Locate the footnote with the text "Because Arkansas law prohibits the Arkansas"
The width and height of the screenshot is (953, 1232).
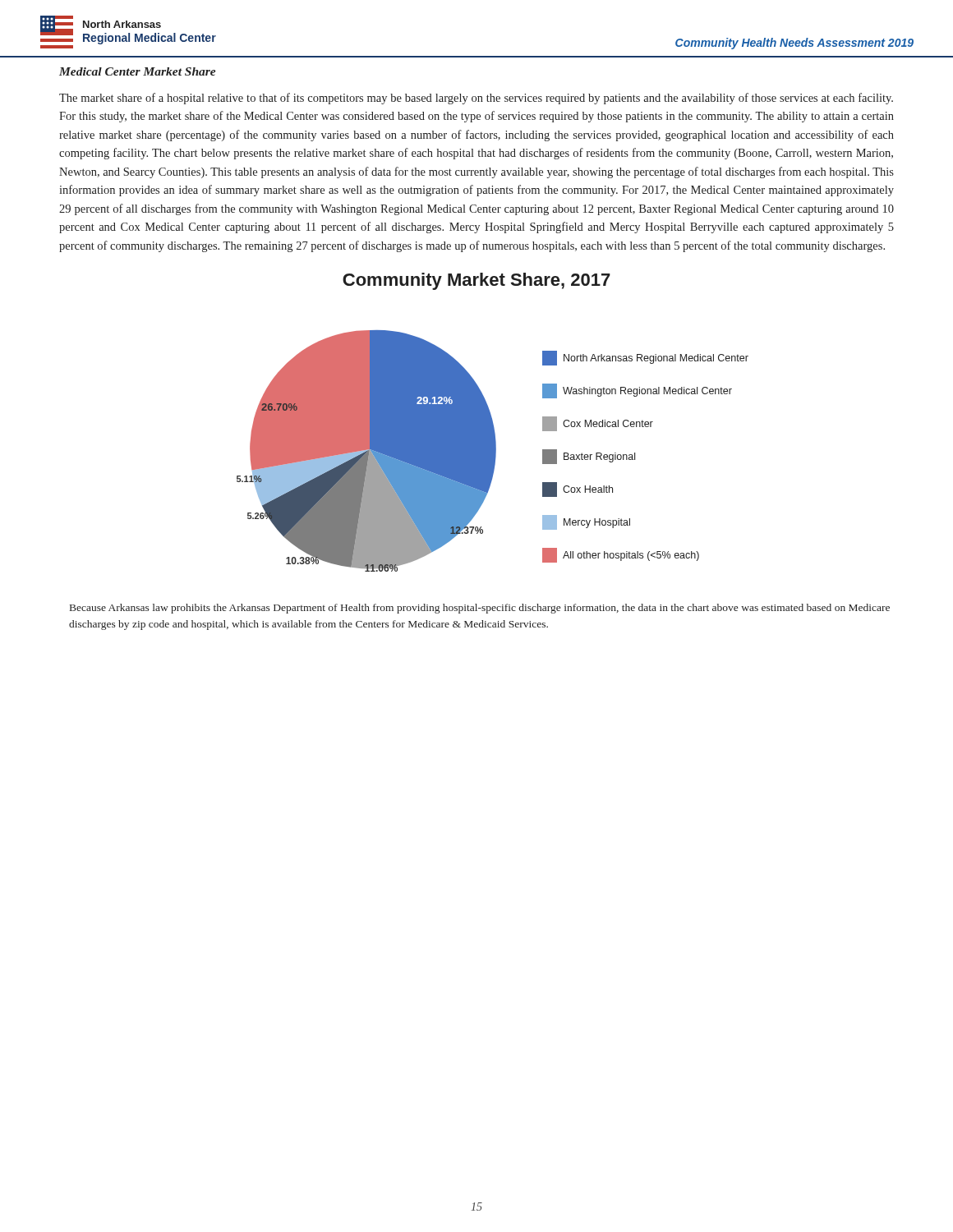[480, 616]
